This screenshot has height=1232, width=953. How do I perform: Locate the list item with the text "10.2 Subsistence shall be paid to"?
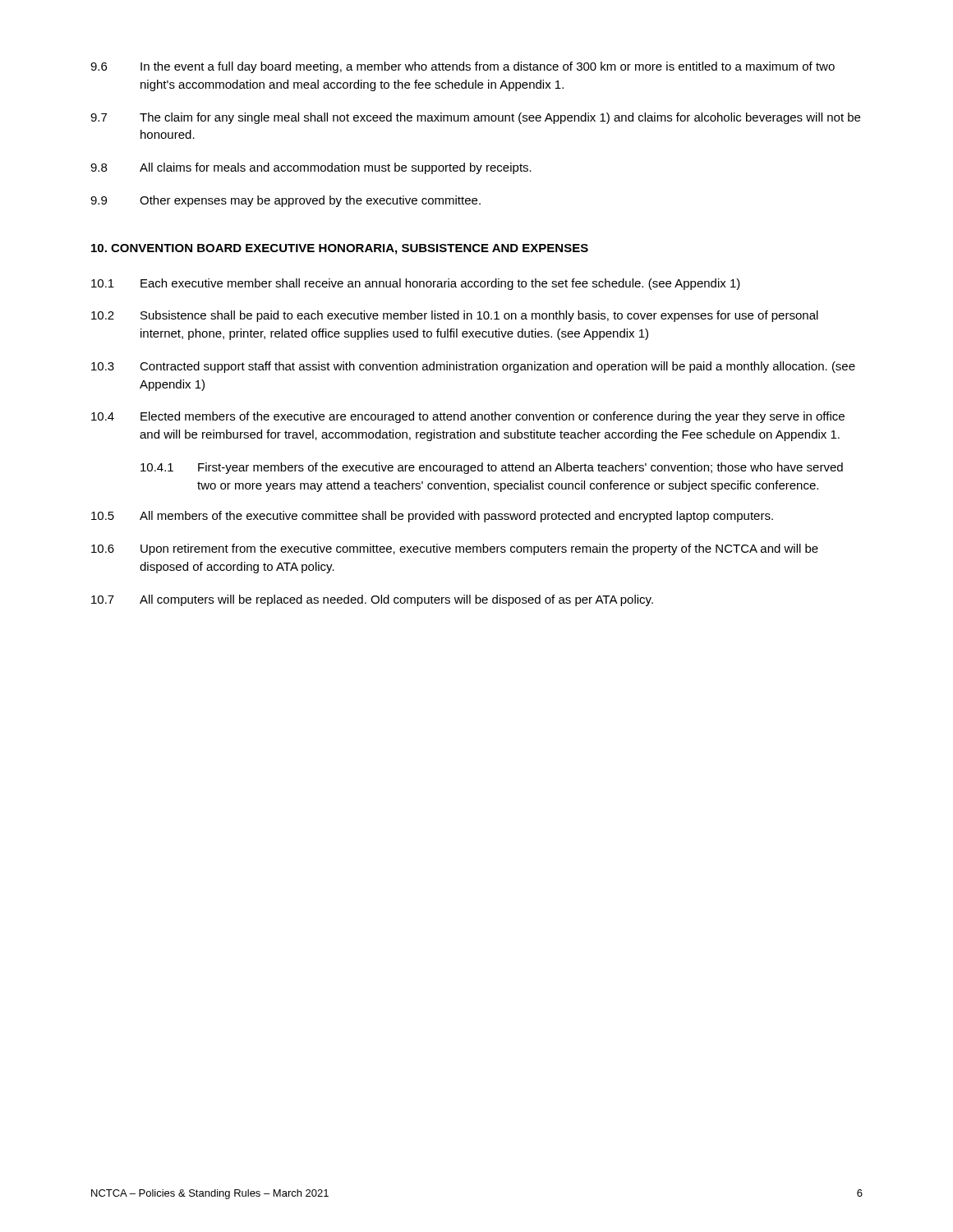476,324
